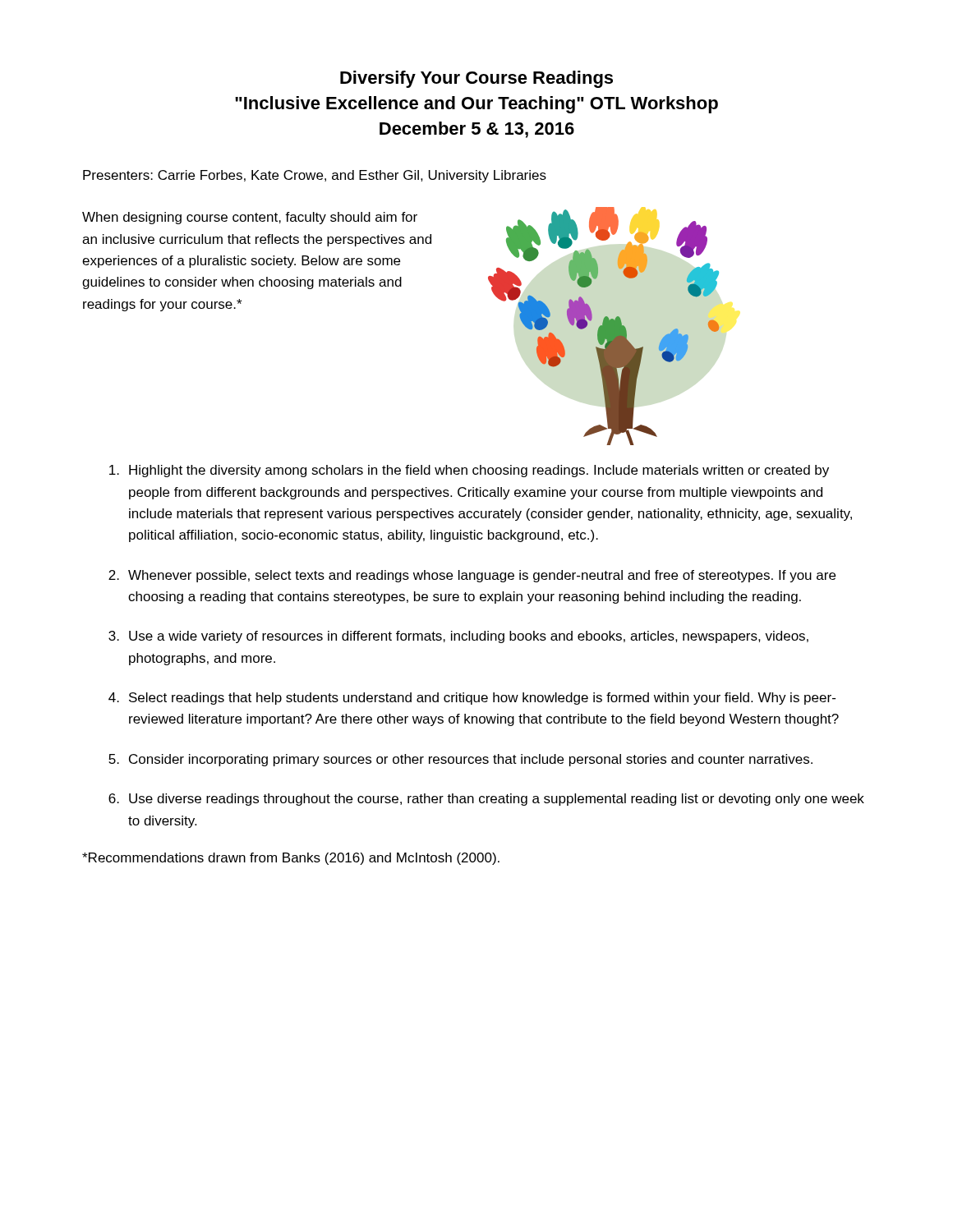Select the block starting "When designing course content, faculty"
Image resolution: width=953 pixels, height=1232 pixels.
pyautogui.click(x=257, y=261)
